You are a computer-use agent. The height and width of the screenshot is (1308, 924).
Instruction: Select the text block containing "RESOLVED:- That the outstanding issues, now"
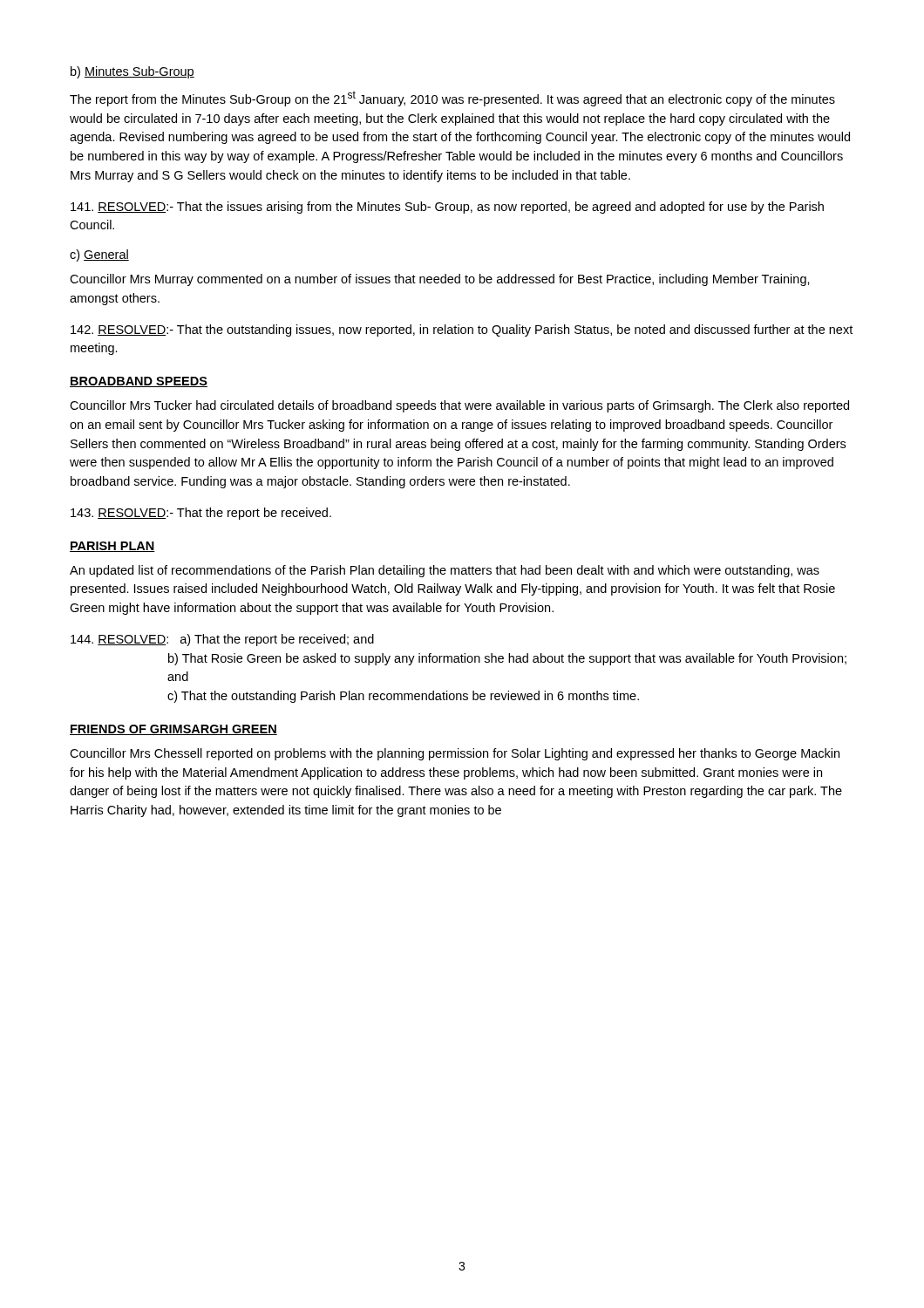(461, 339)
